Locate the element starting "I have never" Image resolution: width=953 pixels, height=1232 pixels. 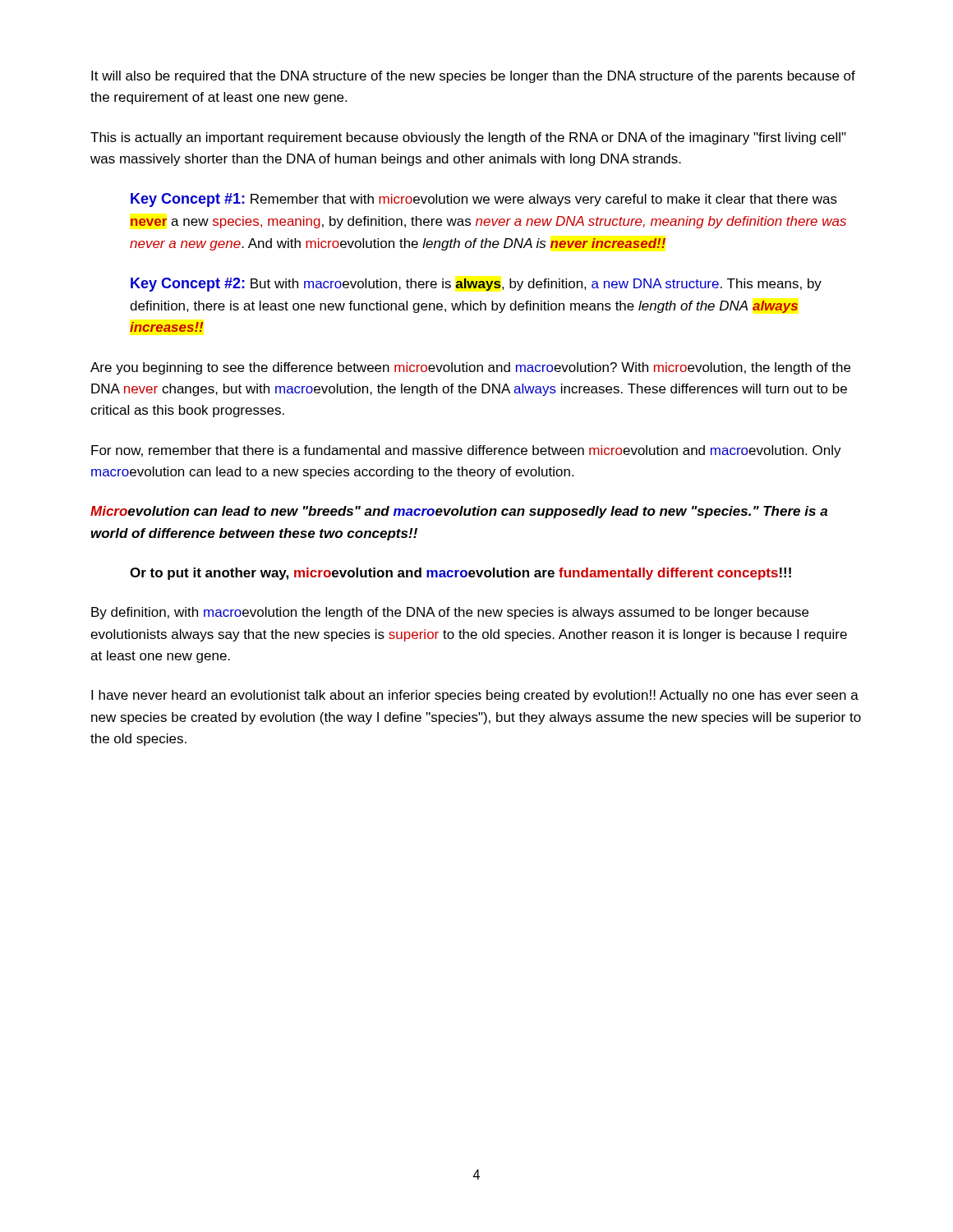[x=476, y=717]
